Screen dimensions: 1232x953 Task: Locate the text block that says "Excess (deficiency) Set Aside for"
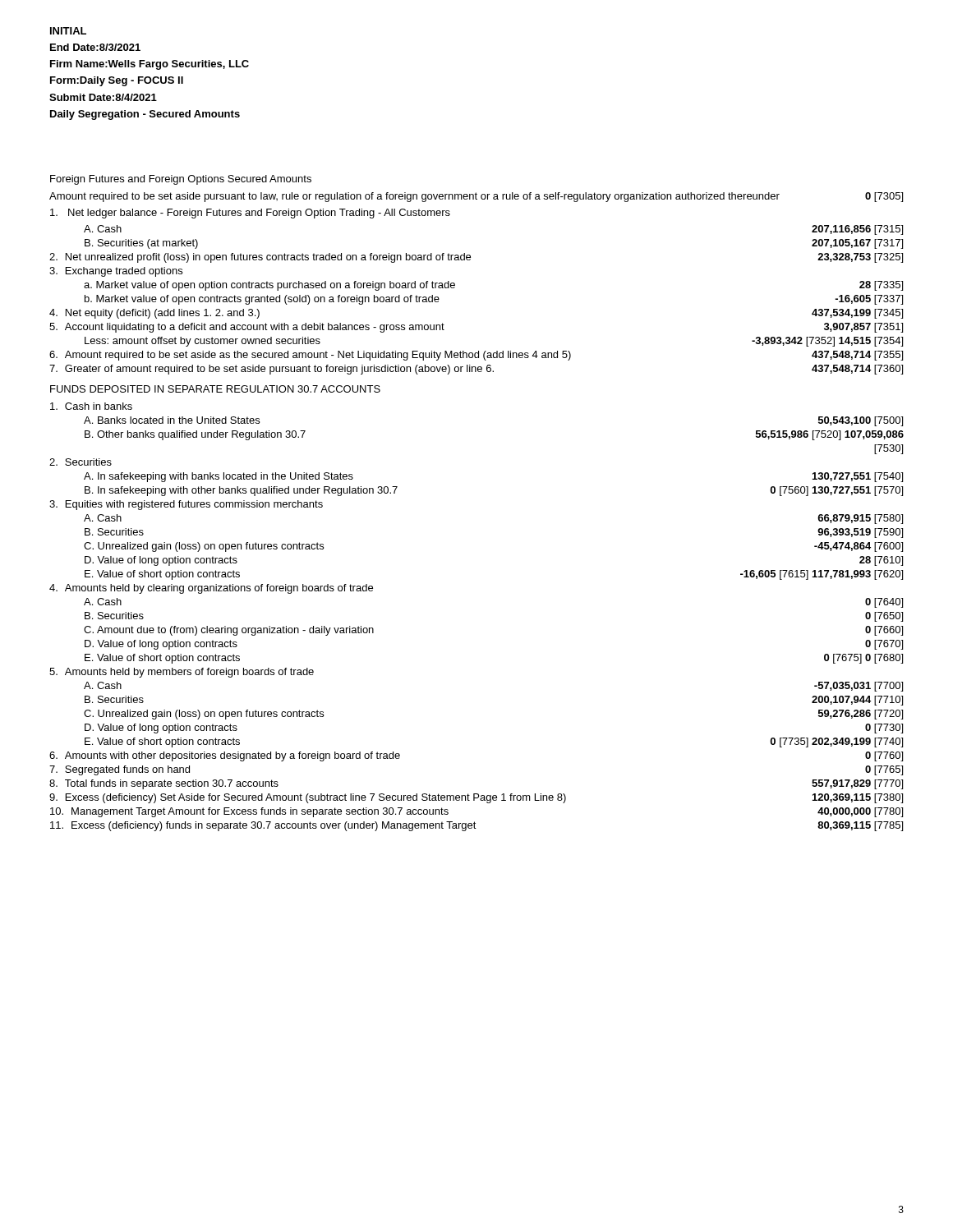[x=476, y=797]
